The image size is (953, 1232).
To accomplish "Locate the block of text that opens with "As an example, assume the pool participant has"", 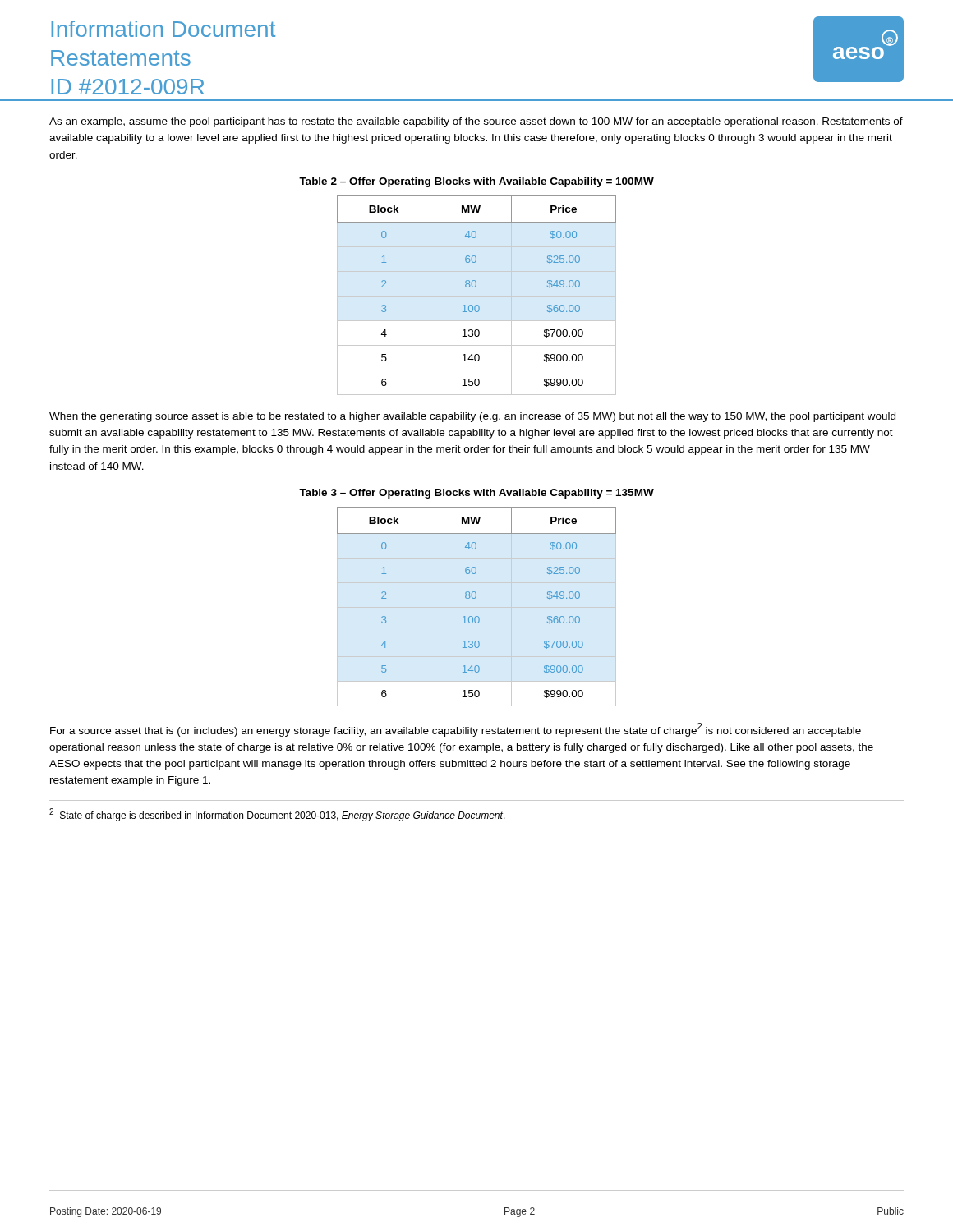I will (476, 138).
